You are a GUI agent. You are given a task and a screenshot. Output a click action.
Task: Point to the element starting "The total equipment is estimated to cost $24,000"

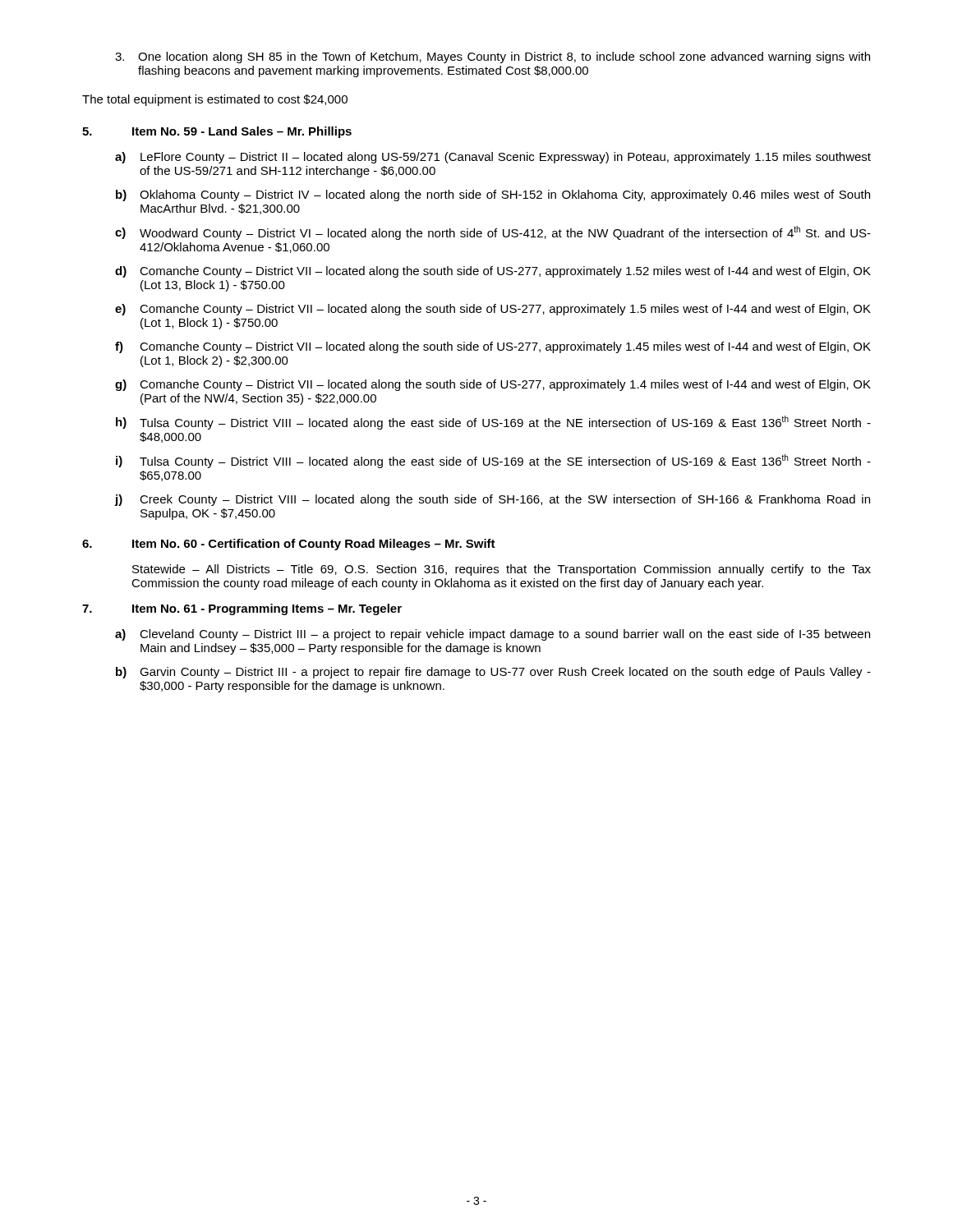(x=215, y=99)
